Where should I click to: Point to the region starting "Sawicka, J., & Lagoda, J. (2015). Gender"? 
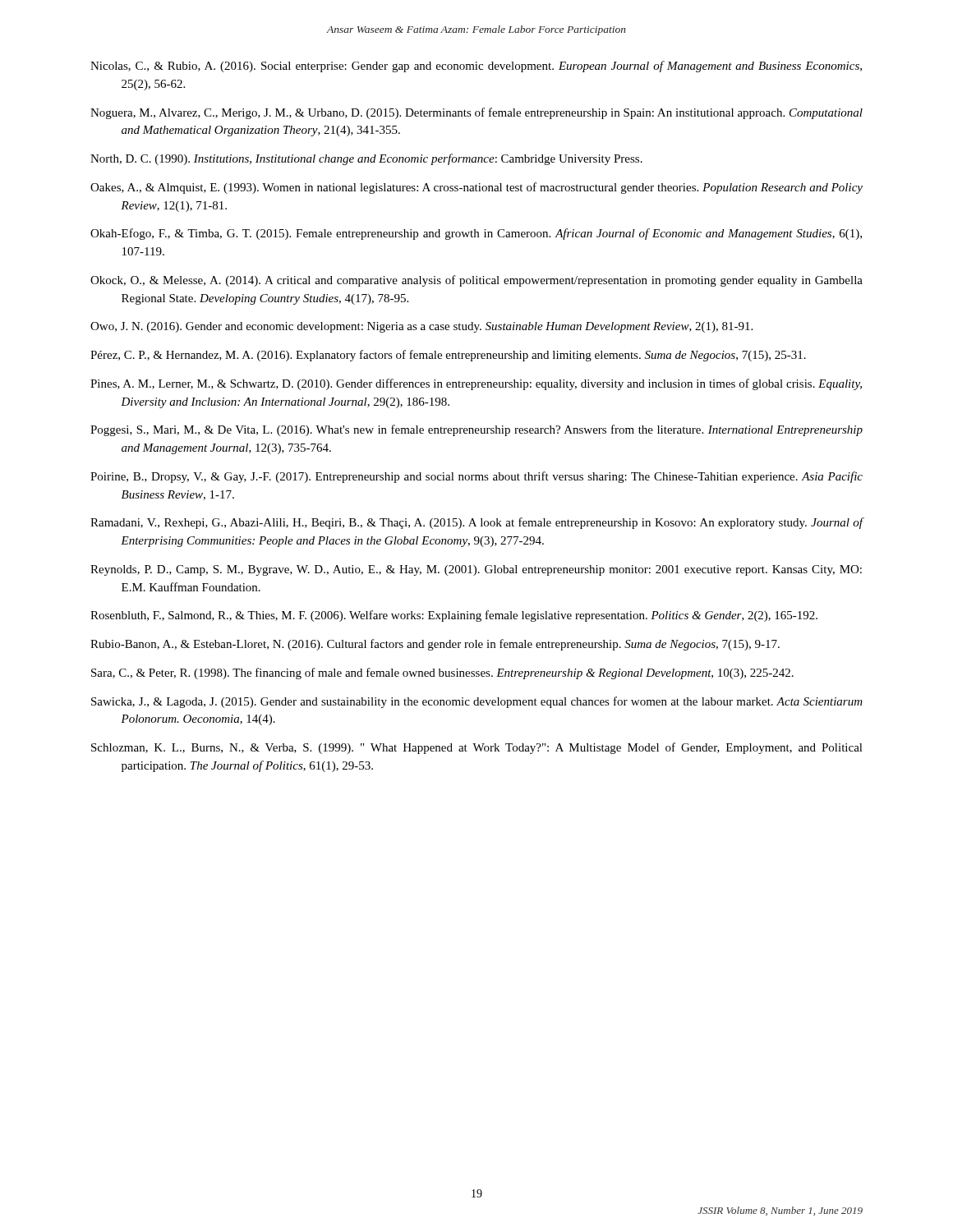click(476, 711)
